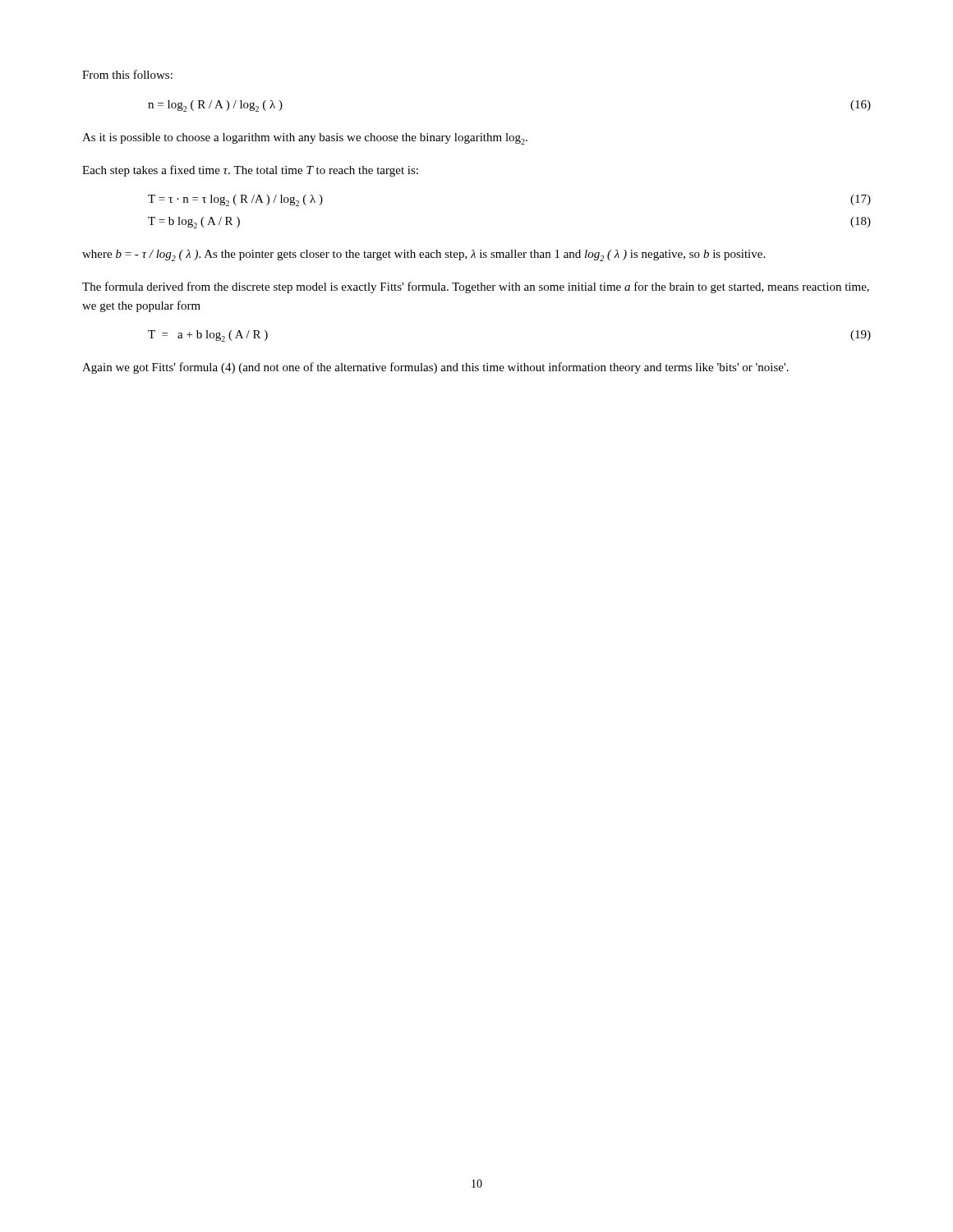The height and width of the screenshot is (1232, 953).
Task: Click on the formula that reads "n = log2 ( R / A"
Action: [219, 106]
